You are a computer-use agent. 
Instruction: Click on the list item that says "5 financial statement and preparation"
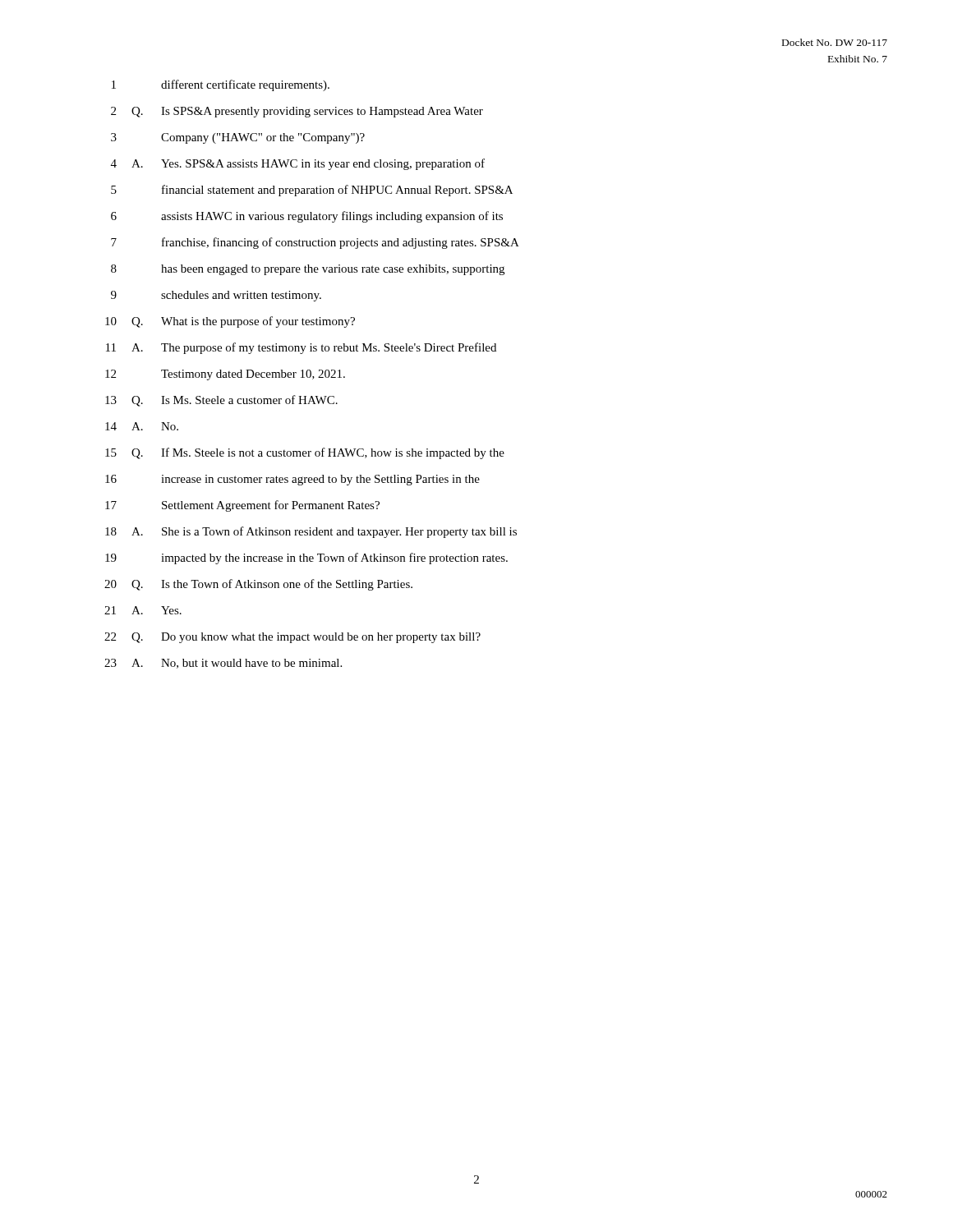click(x=476, y=190)
